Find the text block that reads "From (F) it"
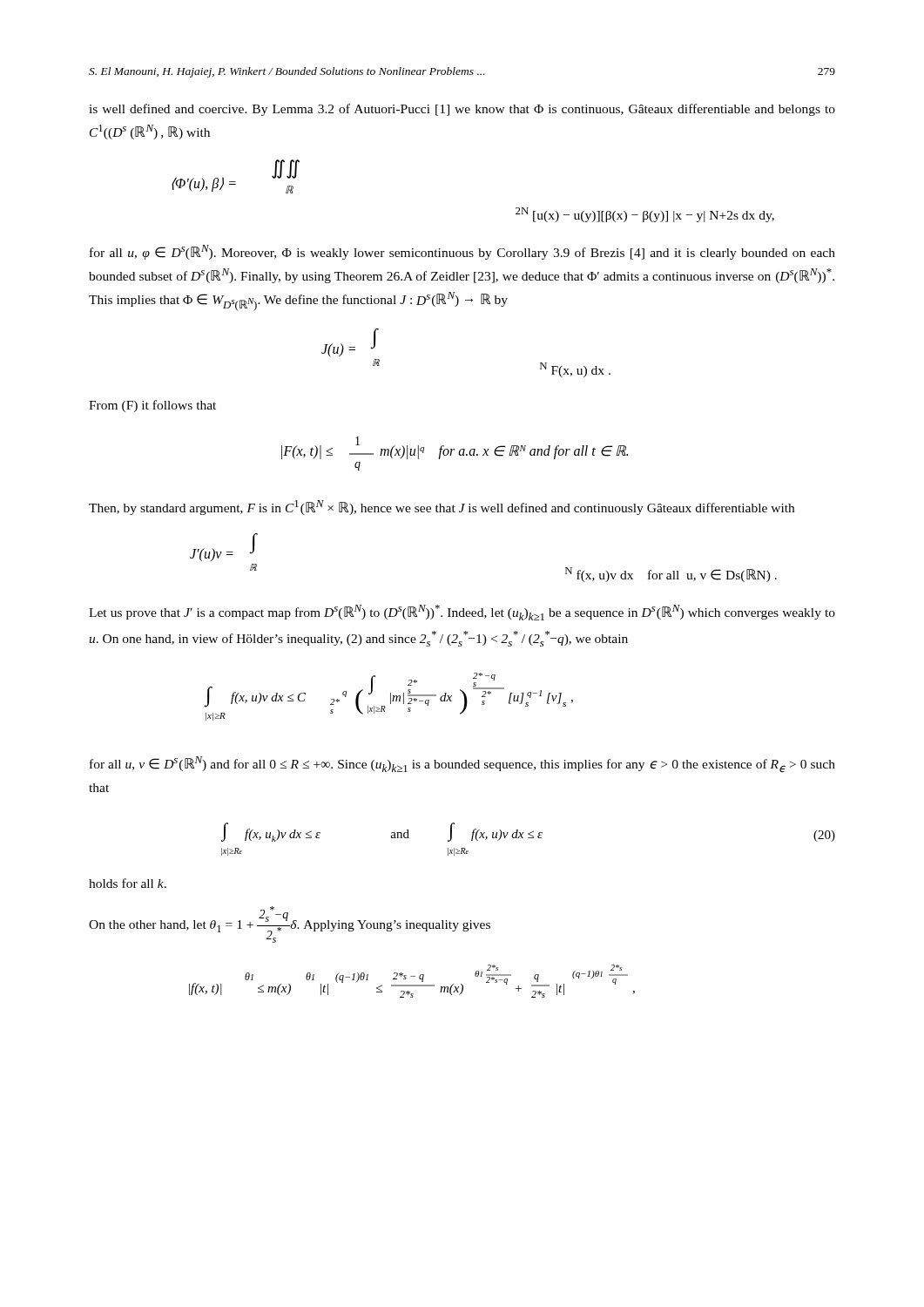This screenshot has height=1307, width=924. click(153, 405)
